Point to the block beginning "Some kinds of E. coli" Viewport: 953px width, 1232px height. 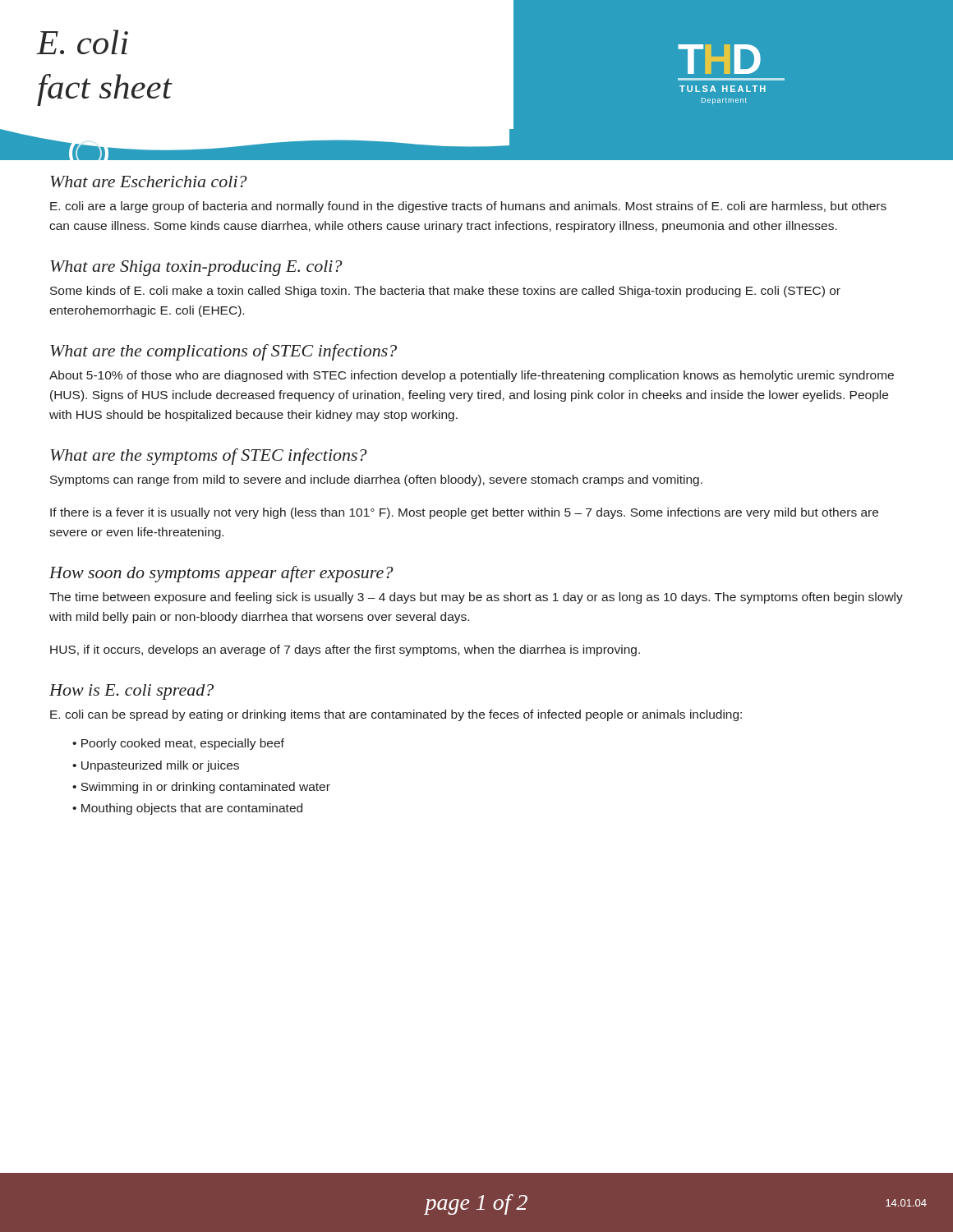pos(445,300)
